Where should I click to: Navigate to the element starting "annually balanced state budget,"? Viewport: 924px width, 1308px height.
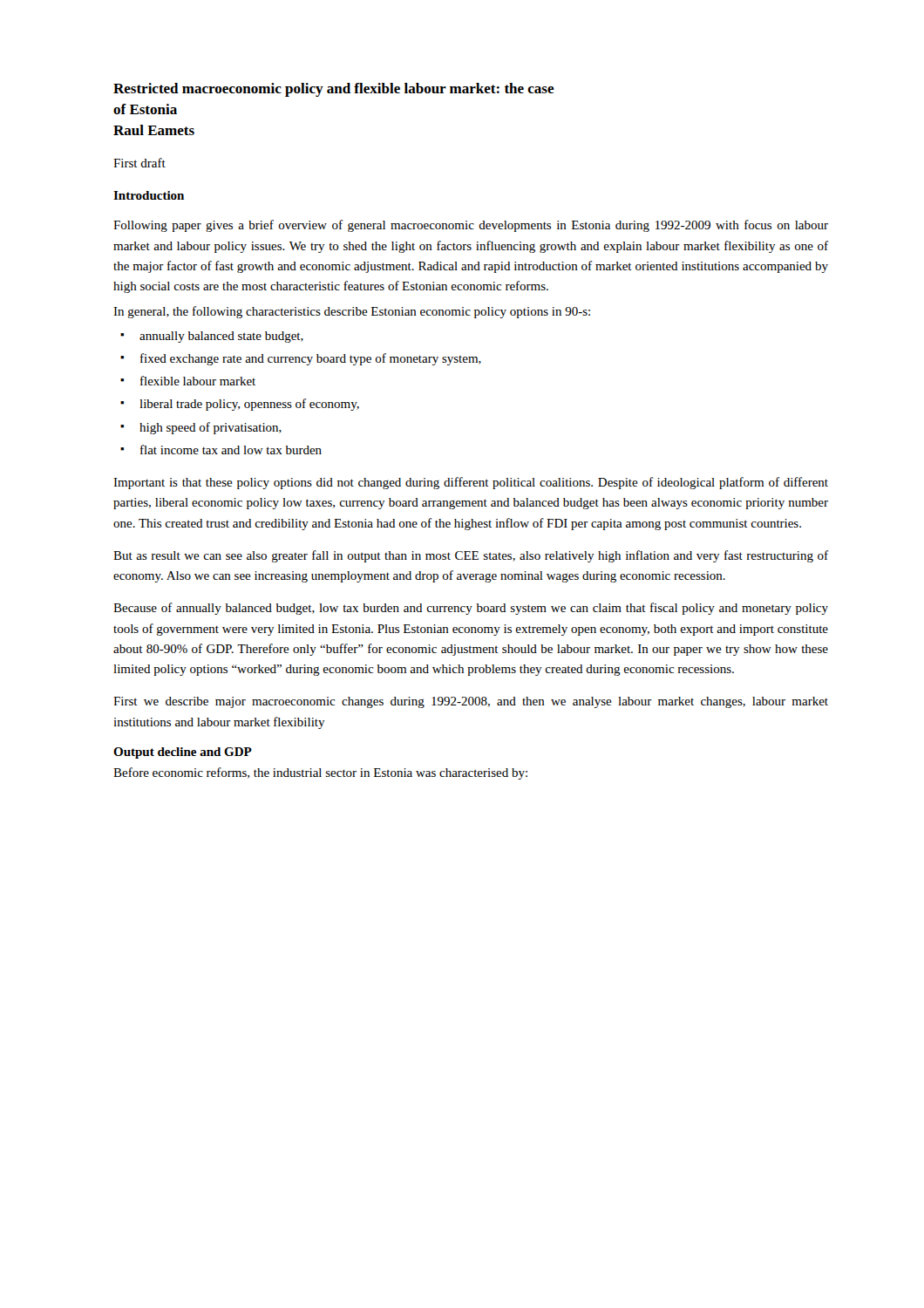pos(222,335)
